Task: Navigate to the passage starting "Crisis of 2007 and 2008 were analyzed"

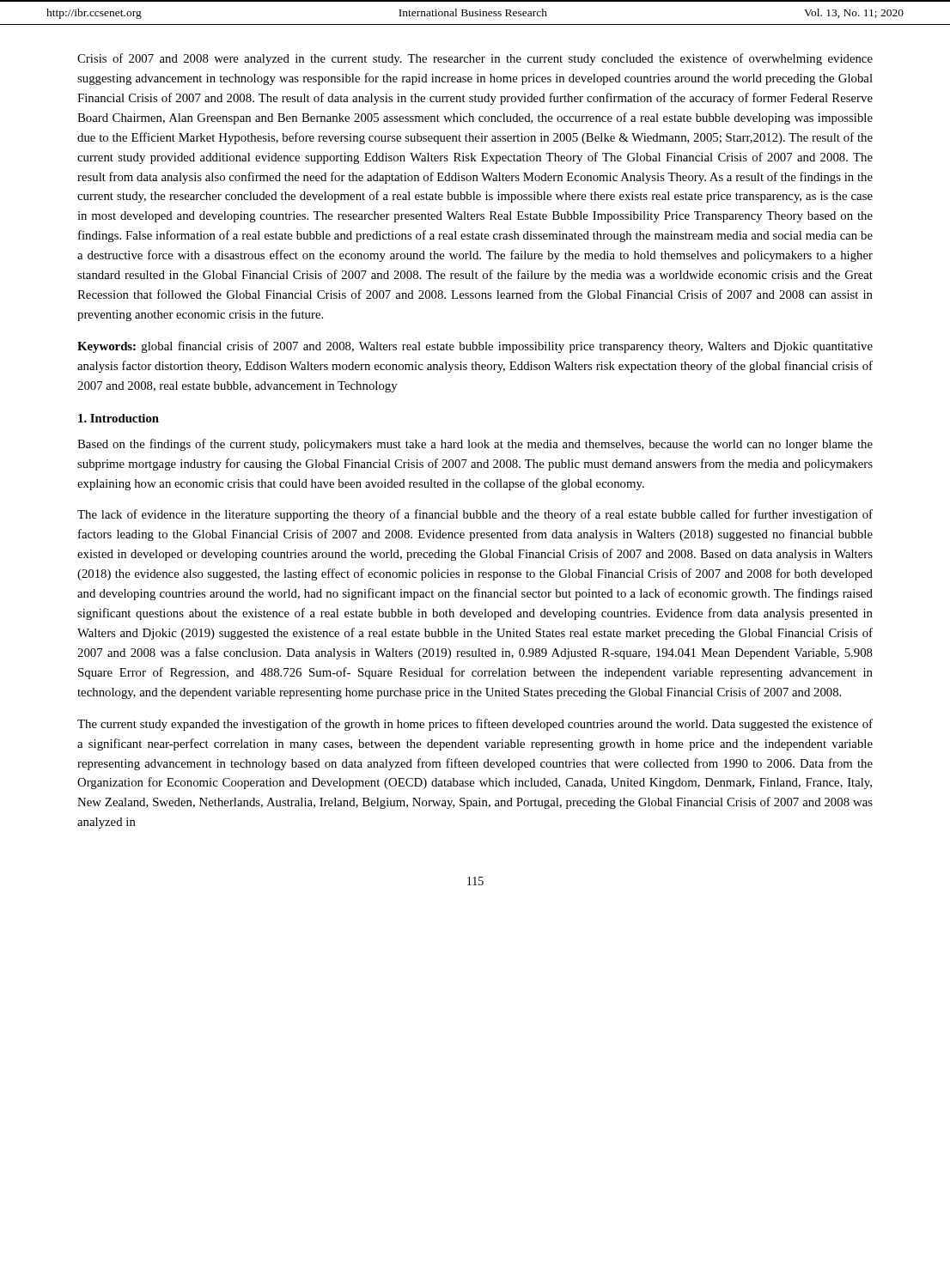Action: 475,186
